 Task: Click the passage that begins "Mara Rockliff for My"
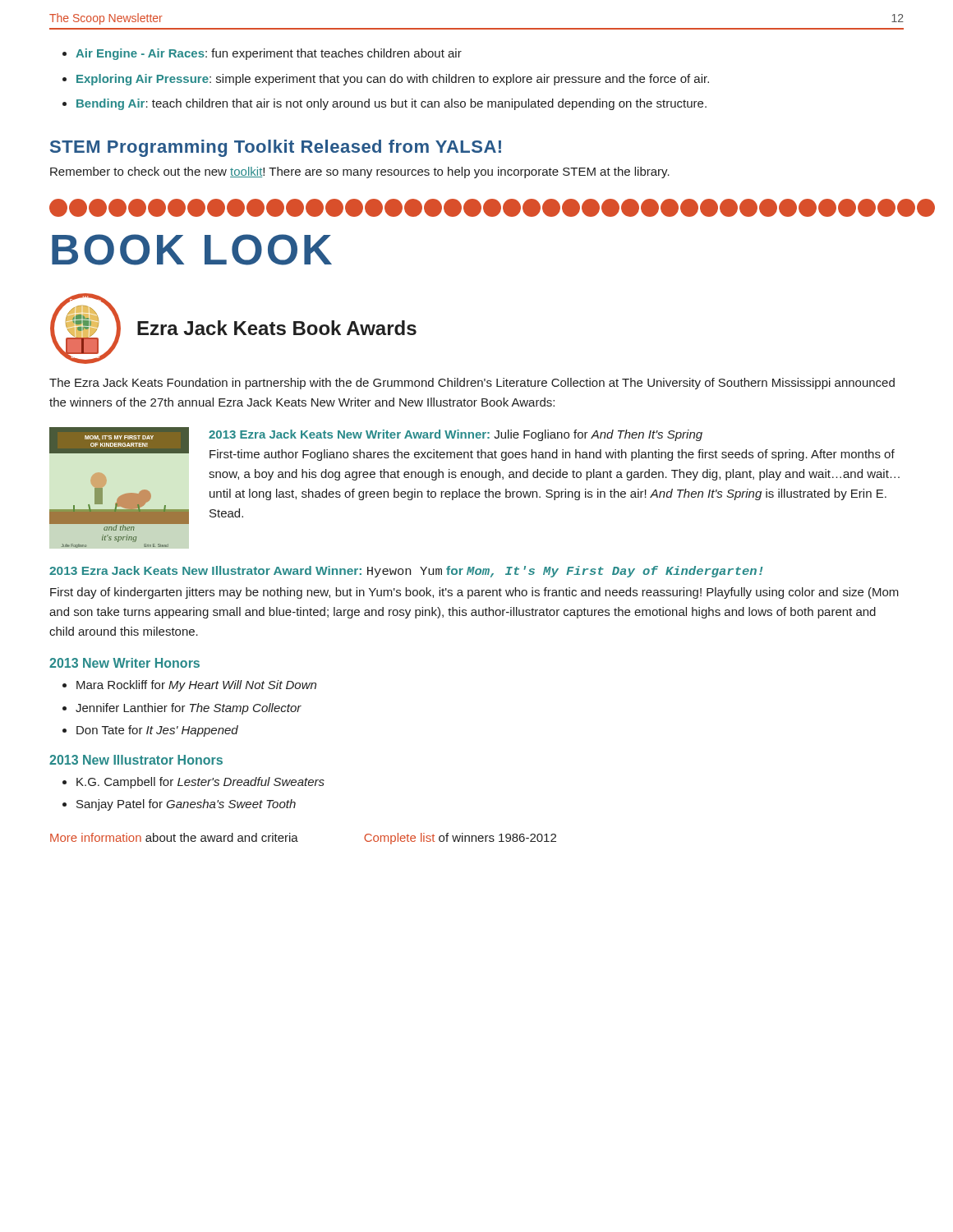coord(196,685)
